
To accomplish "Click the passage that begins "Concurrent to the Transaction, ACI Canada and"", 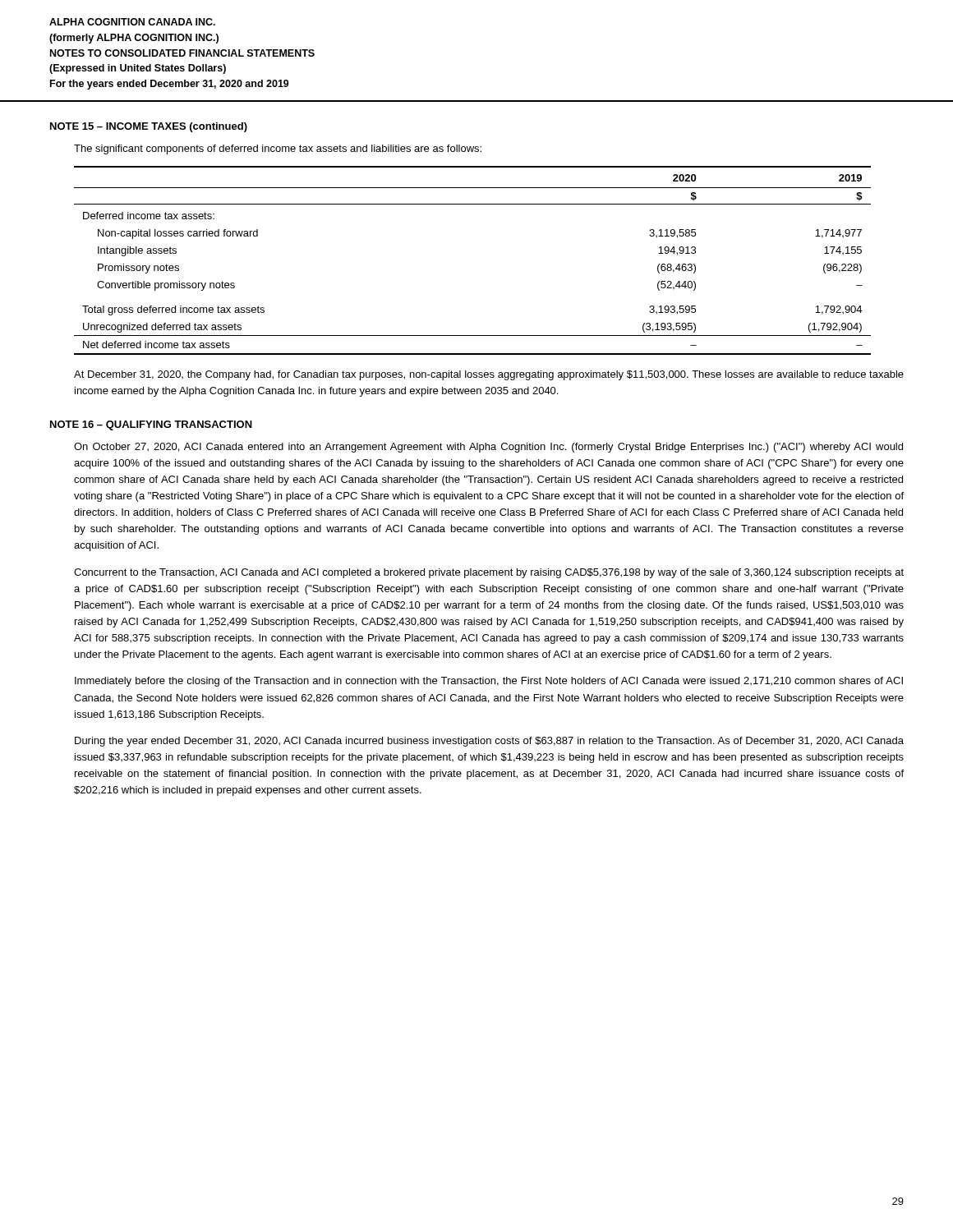I will (x=489, y=613).
